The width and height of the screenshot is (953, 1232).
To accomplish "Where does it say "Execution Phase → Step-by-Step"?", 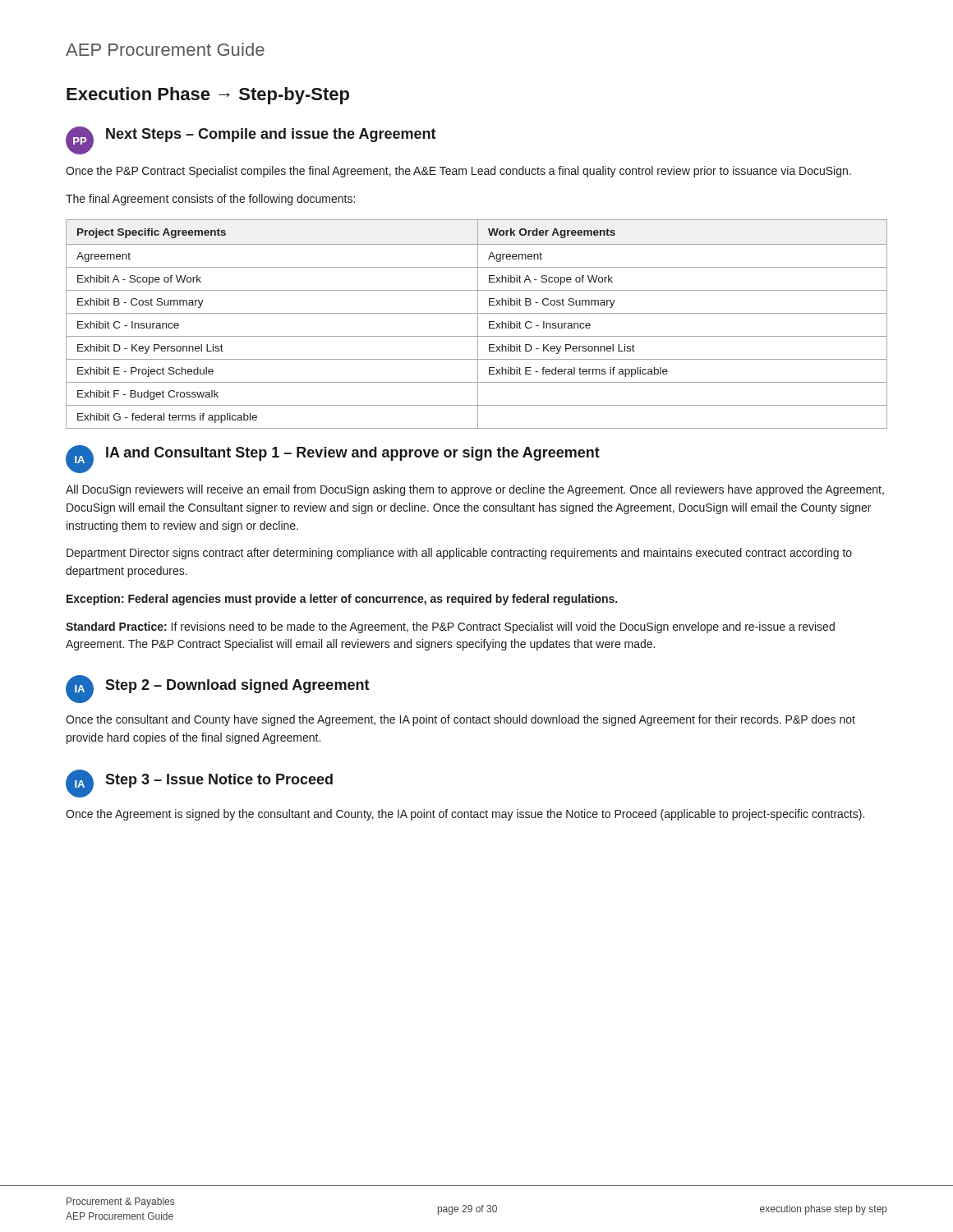I will [x=208, y=94].
